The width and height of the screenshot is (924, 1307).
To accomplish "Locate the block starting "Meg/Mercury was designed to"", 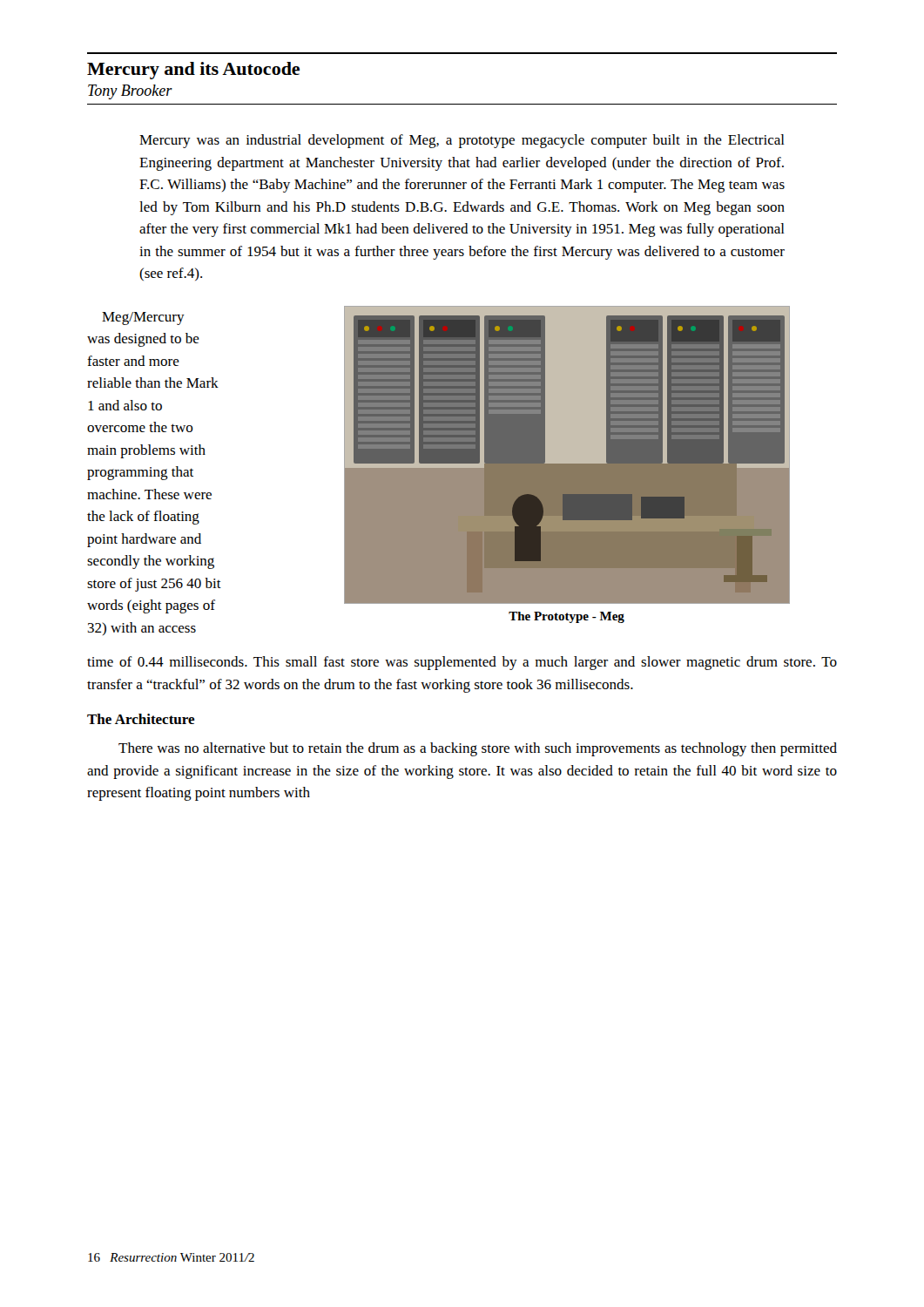I will 154,472.
